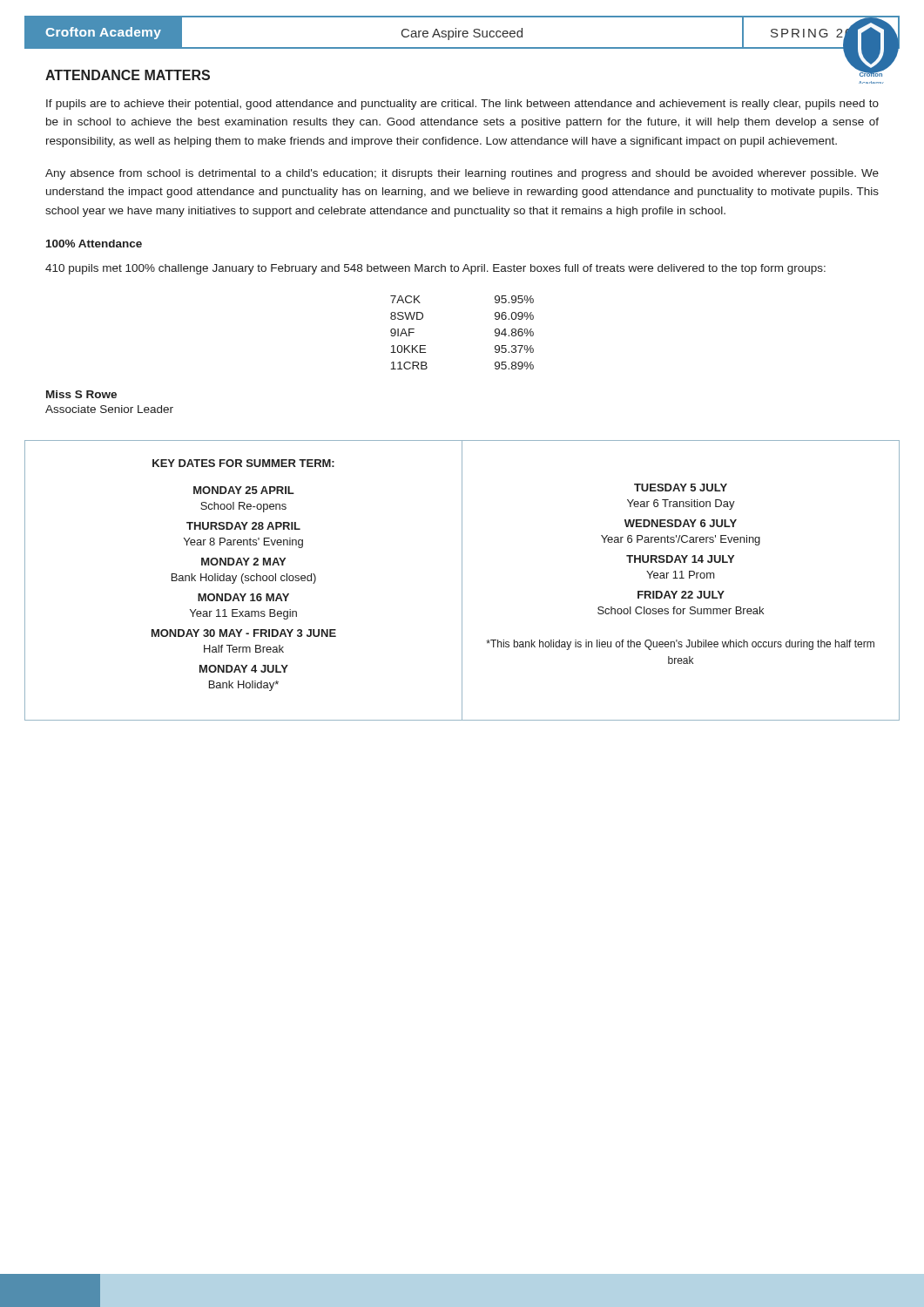Point to the region starting "Associate Senior Leader"

109,409
